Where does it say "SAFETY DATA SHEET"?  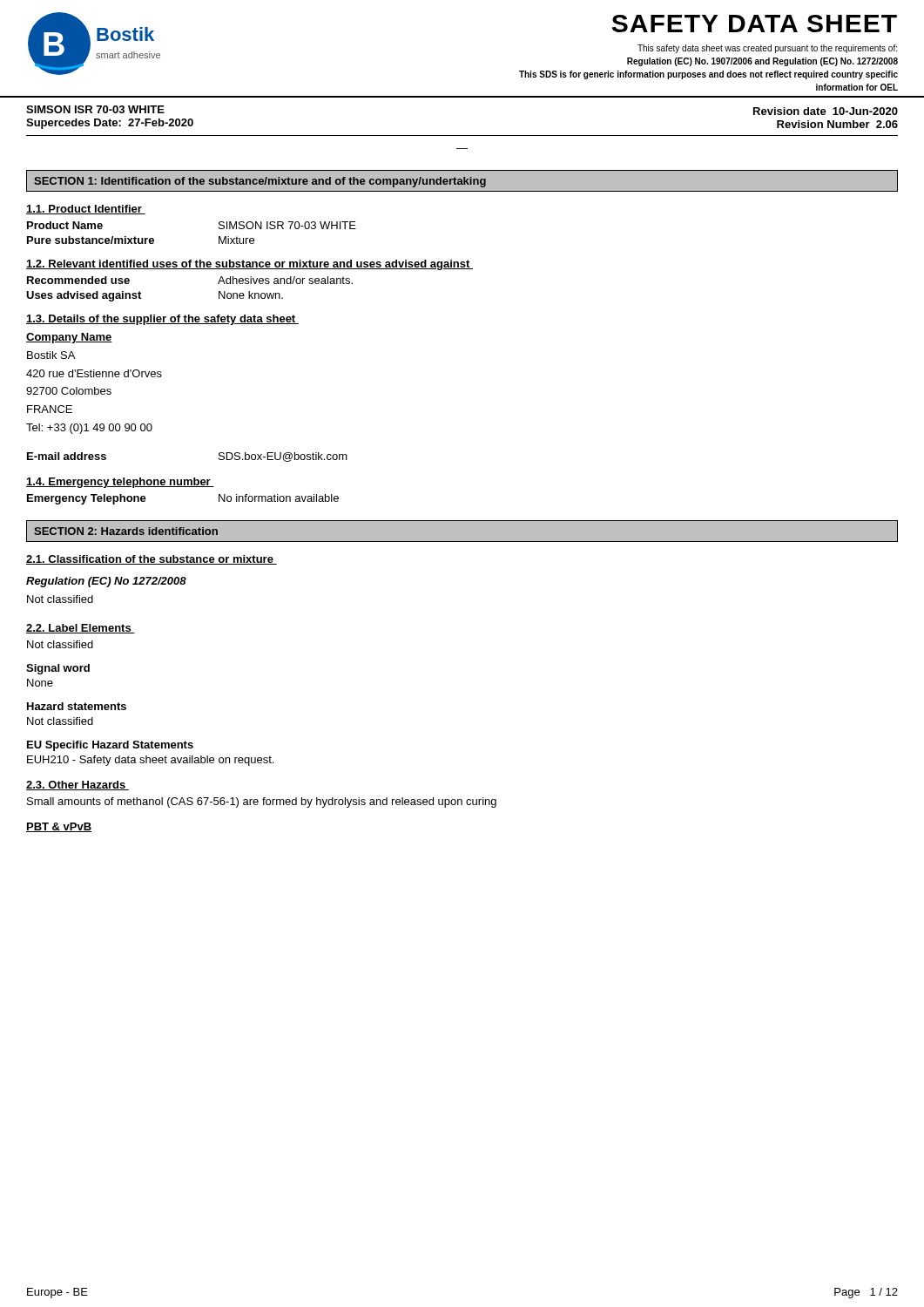(x=754, y=23)
